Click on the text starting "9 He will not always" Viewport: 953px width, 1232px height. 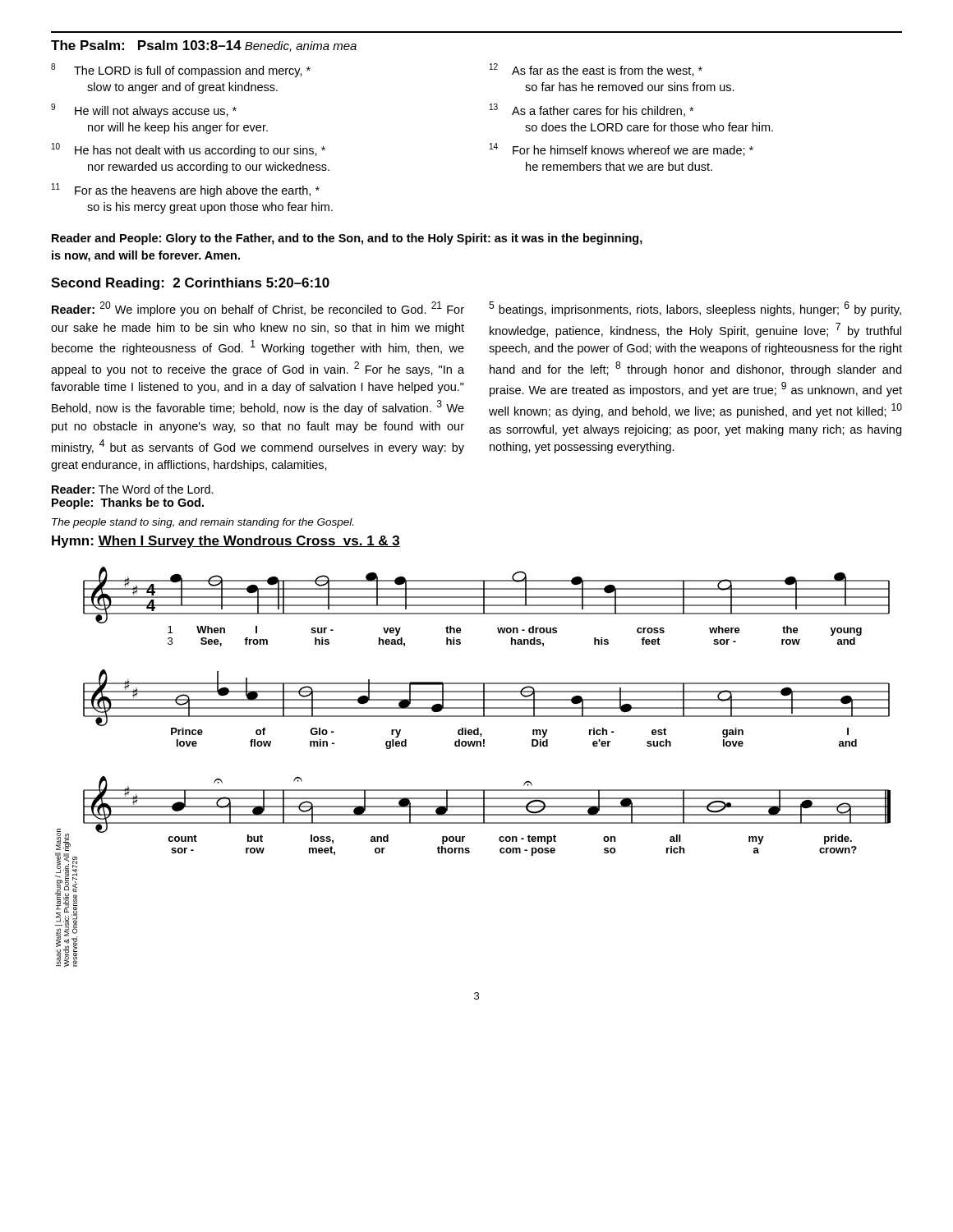(x=160, y=119)
